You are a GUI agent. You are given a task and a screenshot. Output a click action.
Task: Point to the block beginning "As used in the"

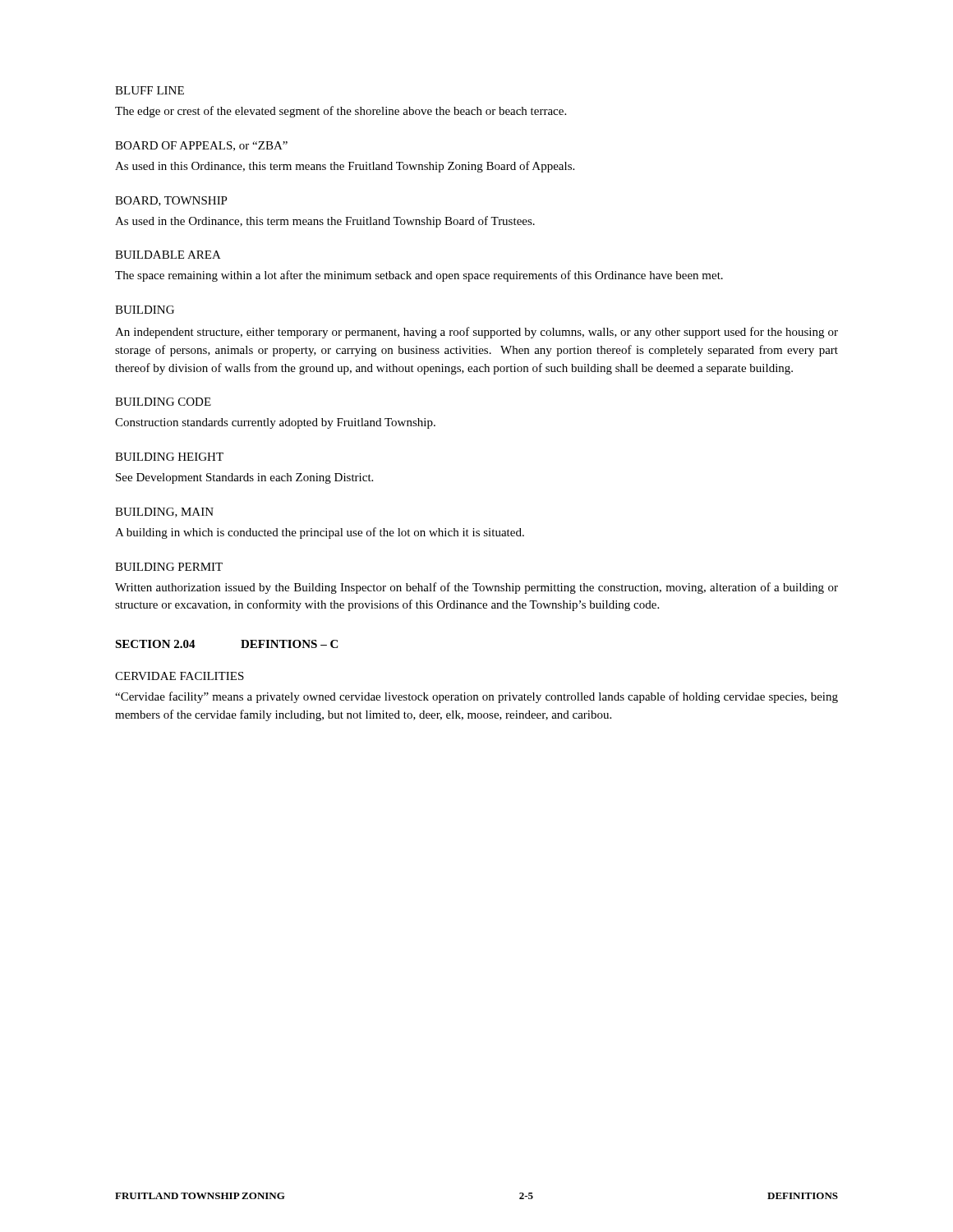[325, 221]
